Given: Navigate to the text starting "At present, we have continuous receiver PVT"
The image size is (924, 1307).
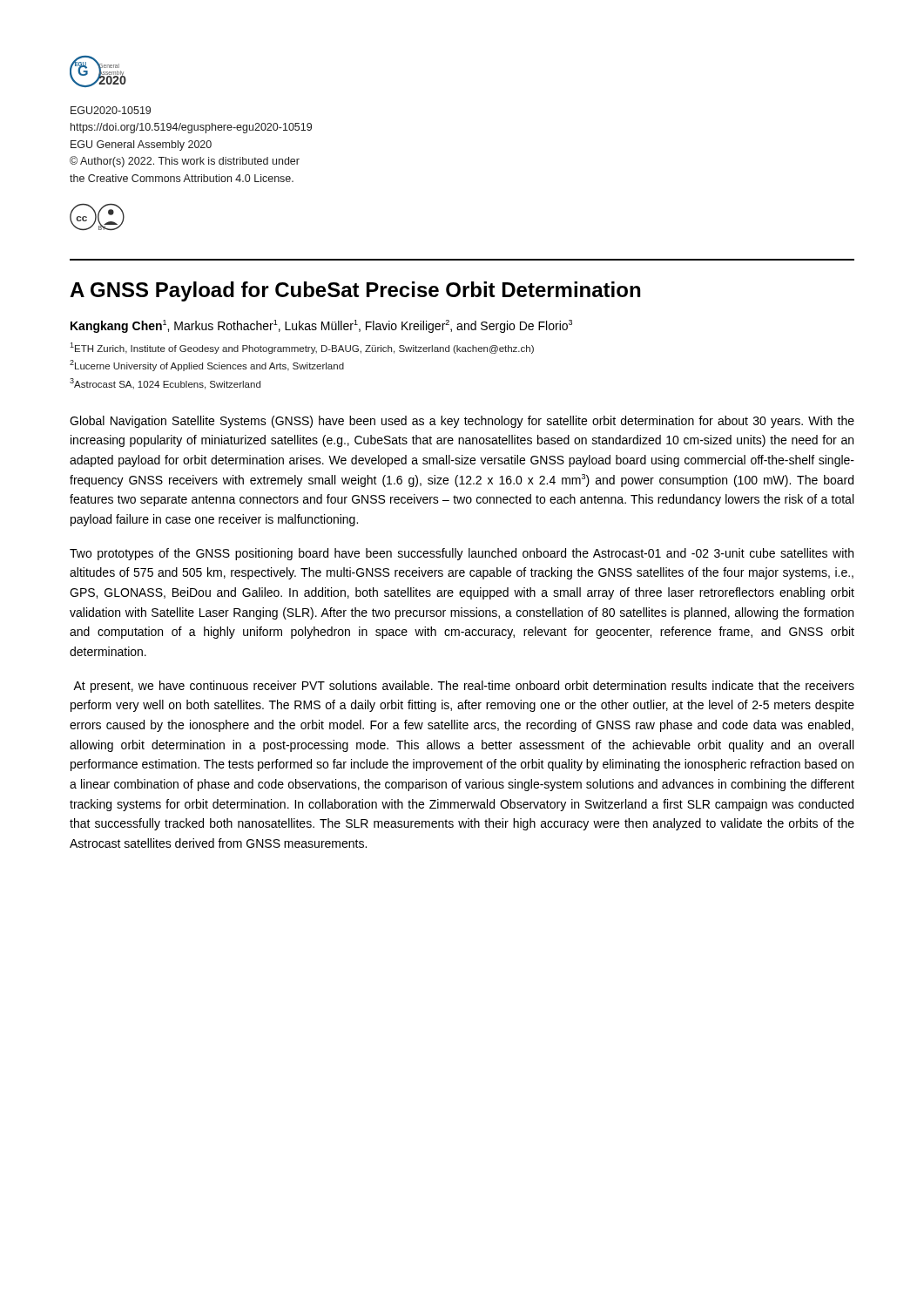Looking at the screenshot, I should coord(462,765).
